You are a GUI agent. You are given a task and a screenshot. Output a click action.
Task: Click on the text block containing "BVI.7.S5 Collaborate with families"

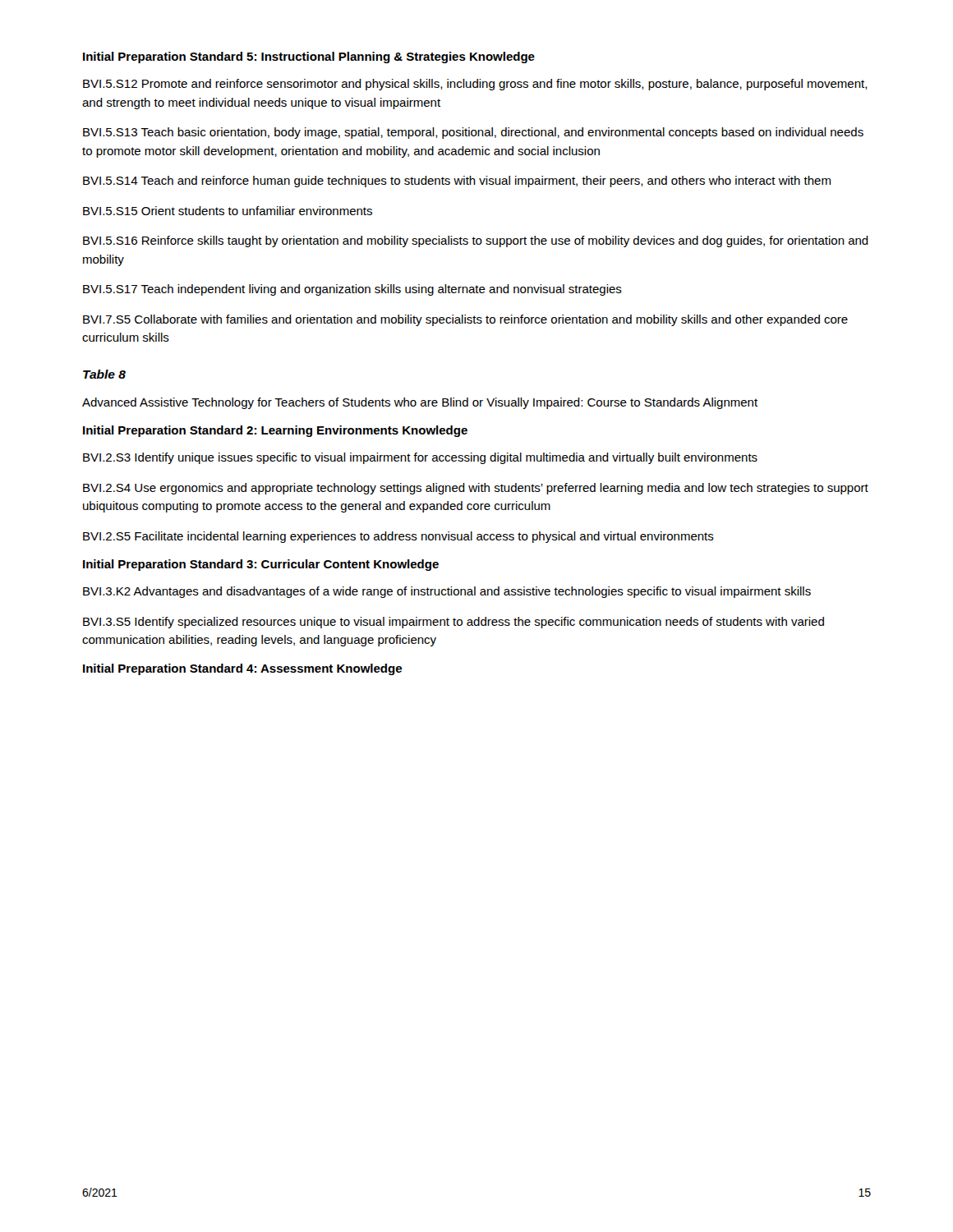click(465, 328)
